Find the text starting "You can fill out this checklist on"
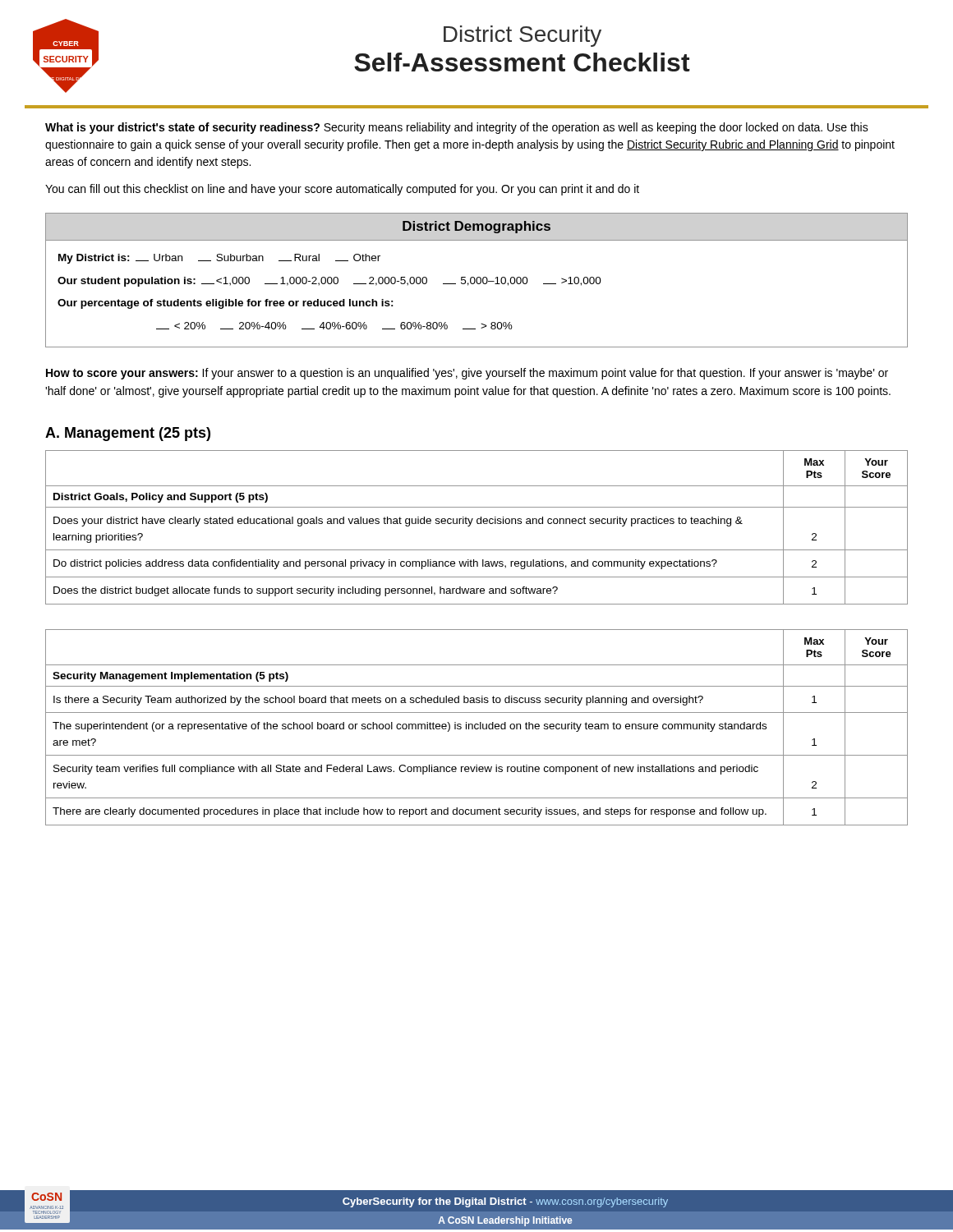The width and height of the screenshot is (953, 1232). coord(342,189)
